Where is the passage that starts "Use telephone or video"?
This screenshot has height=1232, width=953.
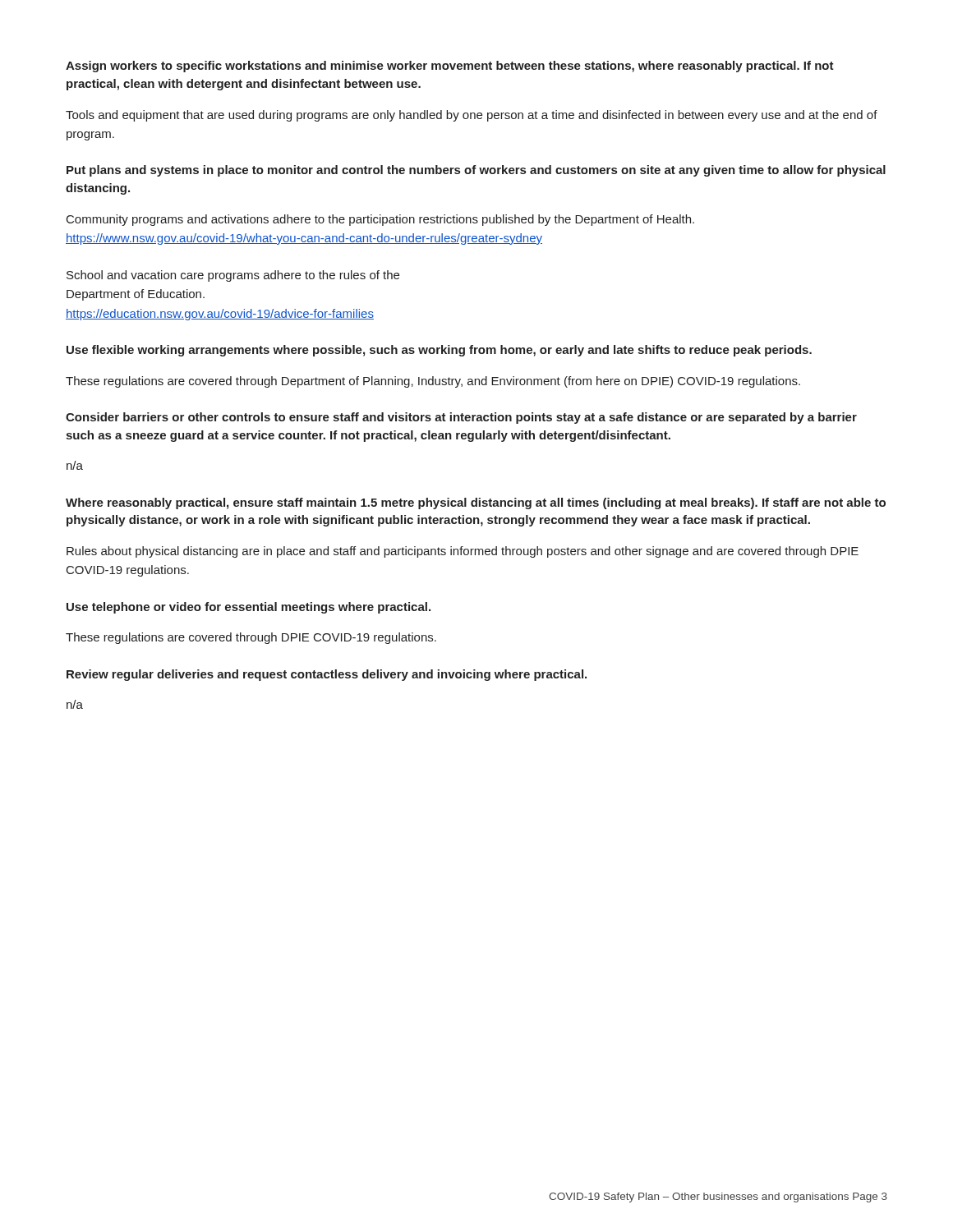249,608
